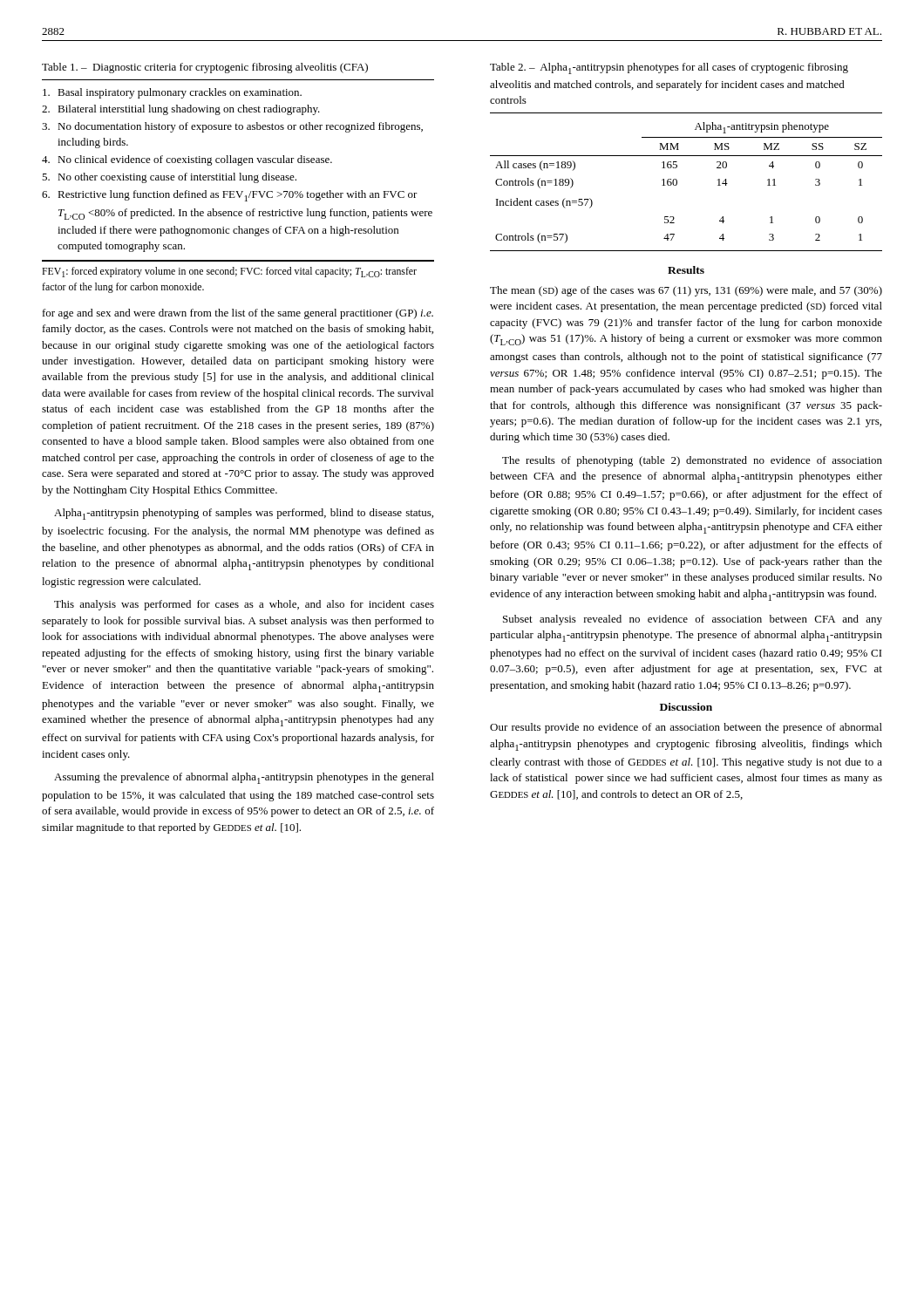Image resolution: width=924 pixels, height=1308 pixels.
Task: Click on the element starting "for age and sex and were drawn from"
Action: pyautogui.click(x=238, y=570)
